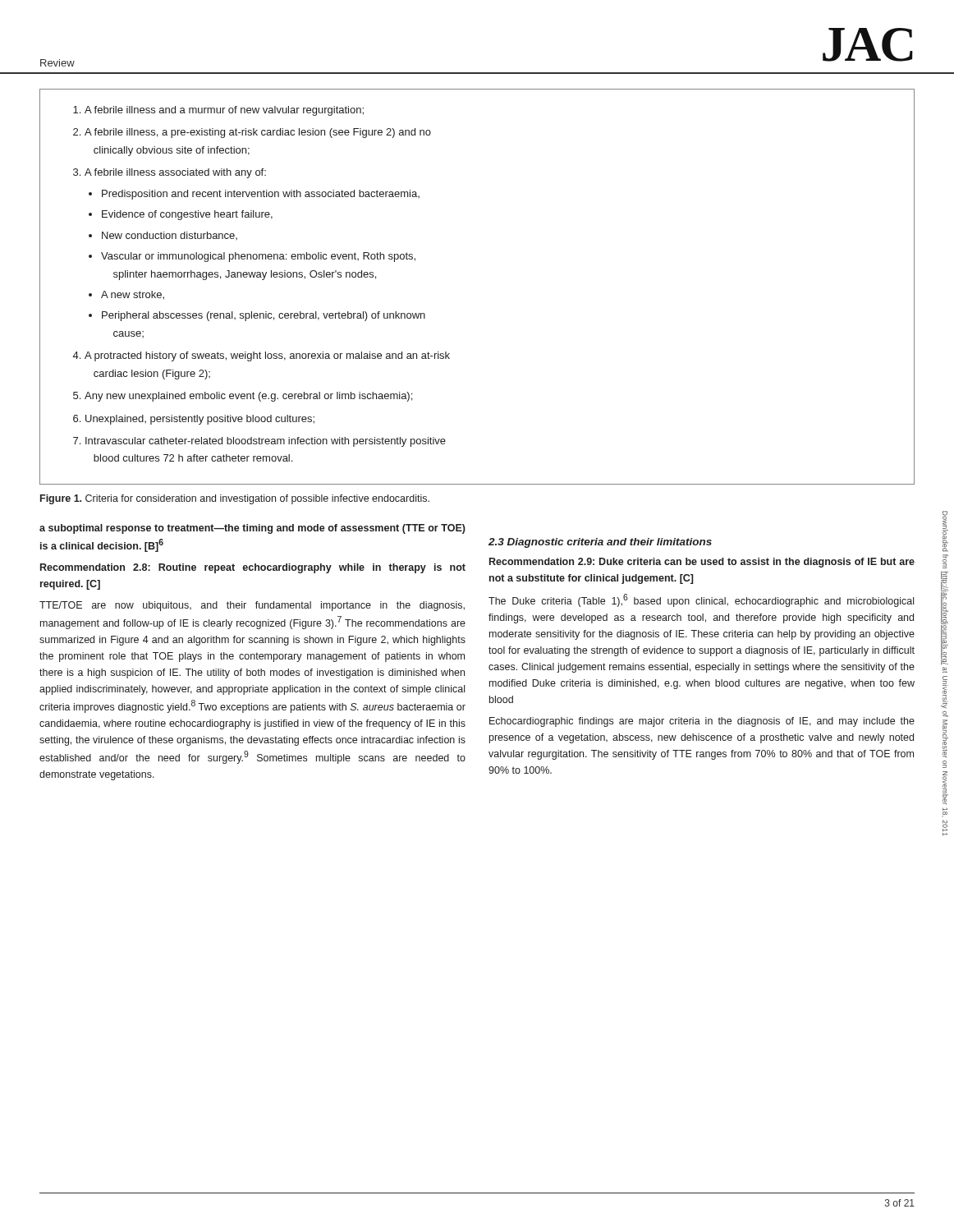The height and width of the screenshot is (1232, 954).
Task: Click on the block starting "Recommendation 2.8: Routine repeat echocardiography"
Action: [252, 576]
